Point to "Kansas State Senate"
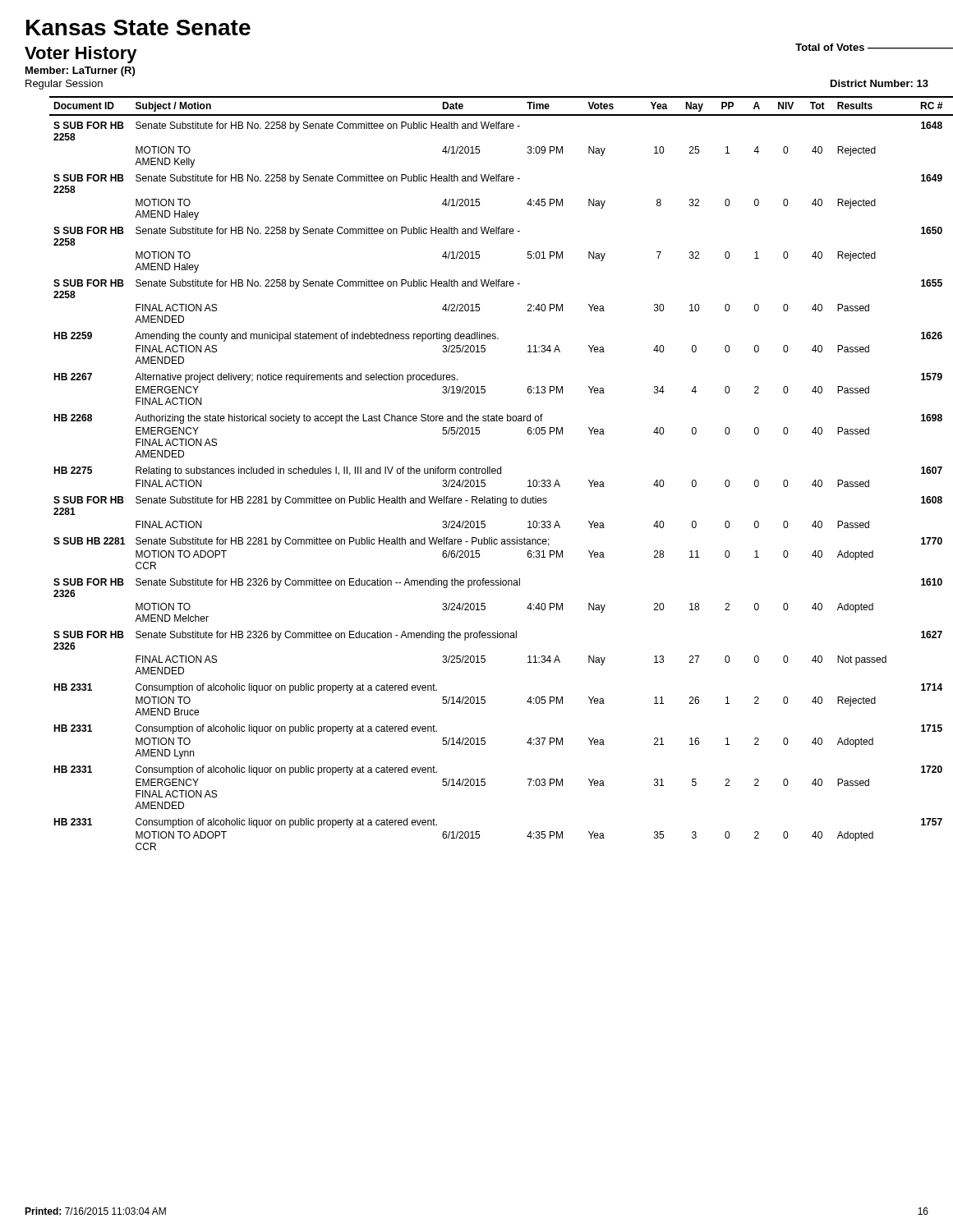Image resolution: width=953 pixels, height=1232 pixels. point(138,28)
